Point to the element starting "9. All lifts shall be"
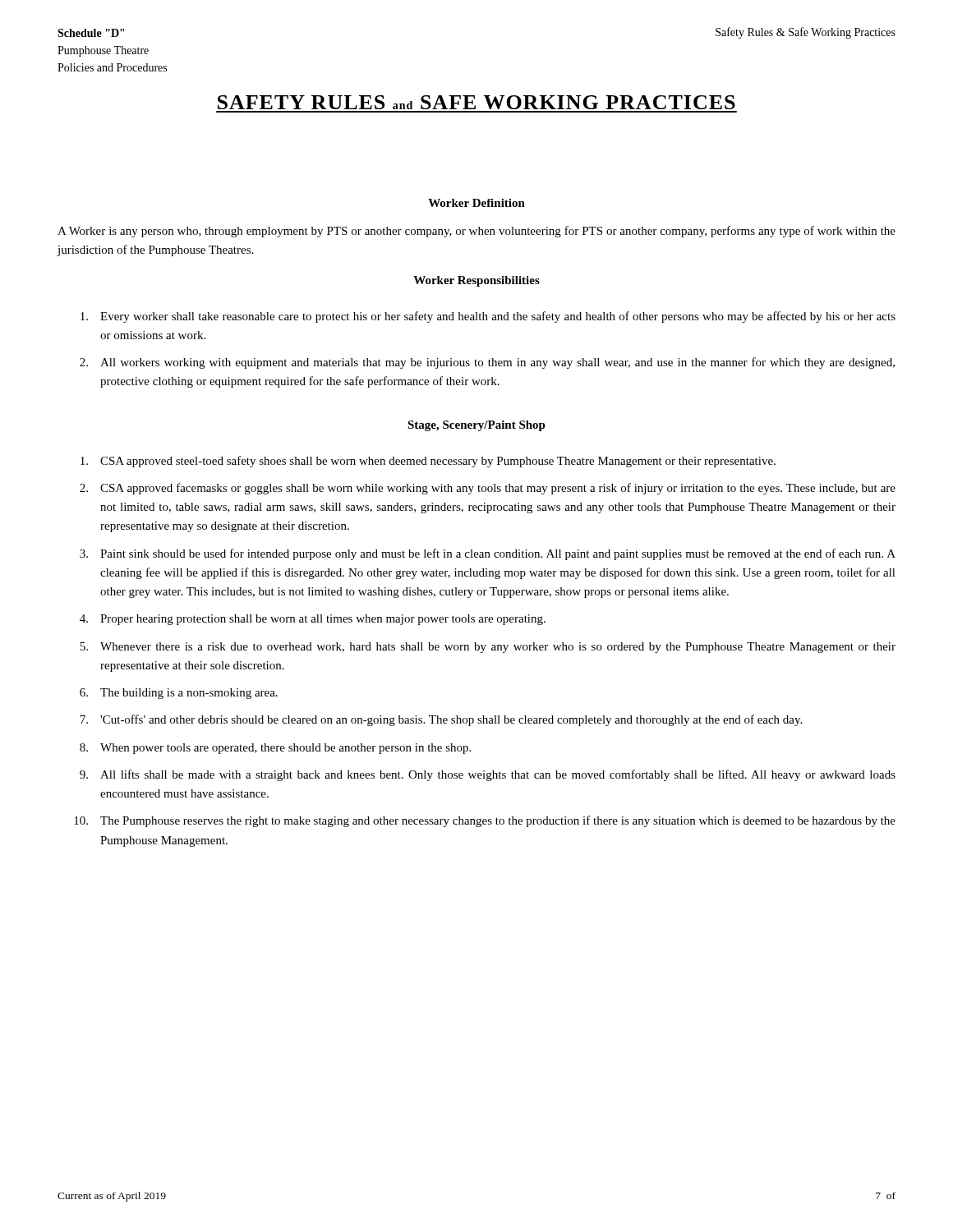 coord(476,784)
